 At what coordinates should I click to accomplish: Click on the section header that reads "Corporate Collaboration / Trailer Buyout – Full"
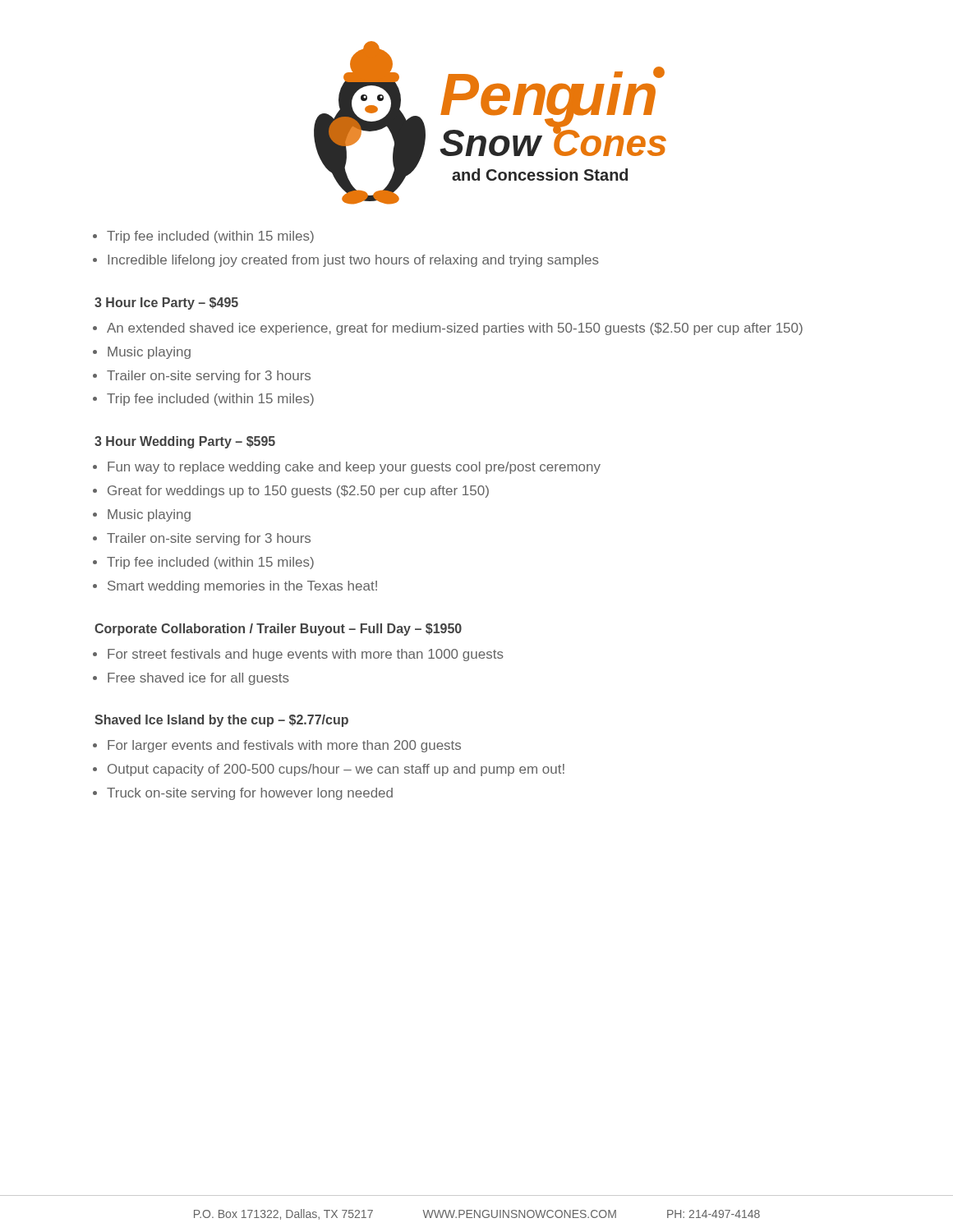278,629
